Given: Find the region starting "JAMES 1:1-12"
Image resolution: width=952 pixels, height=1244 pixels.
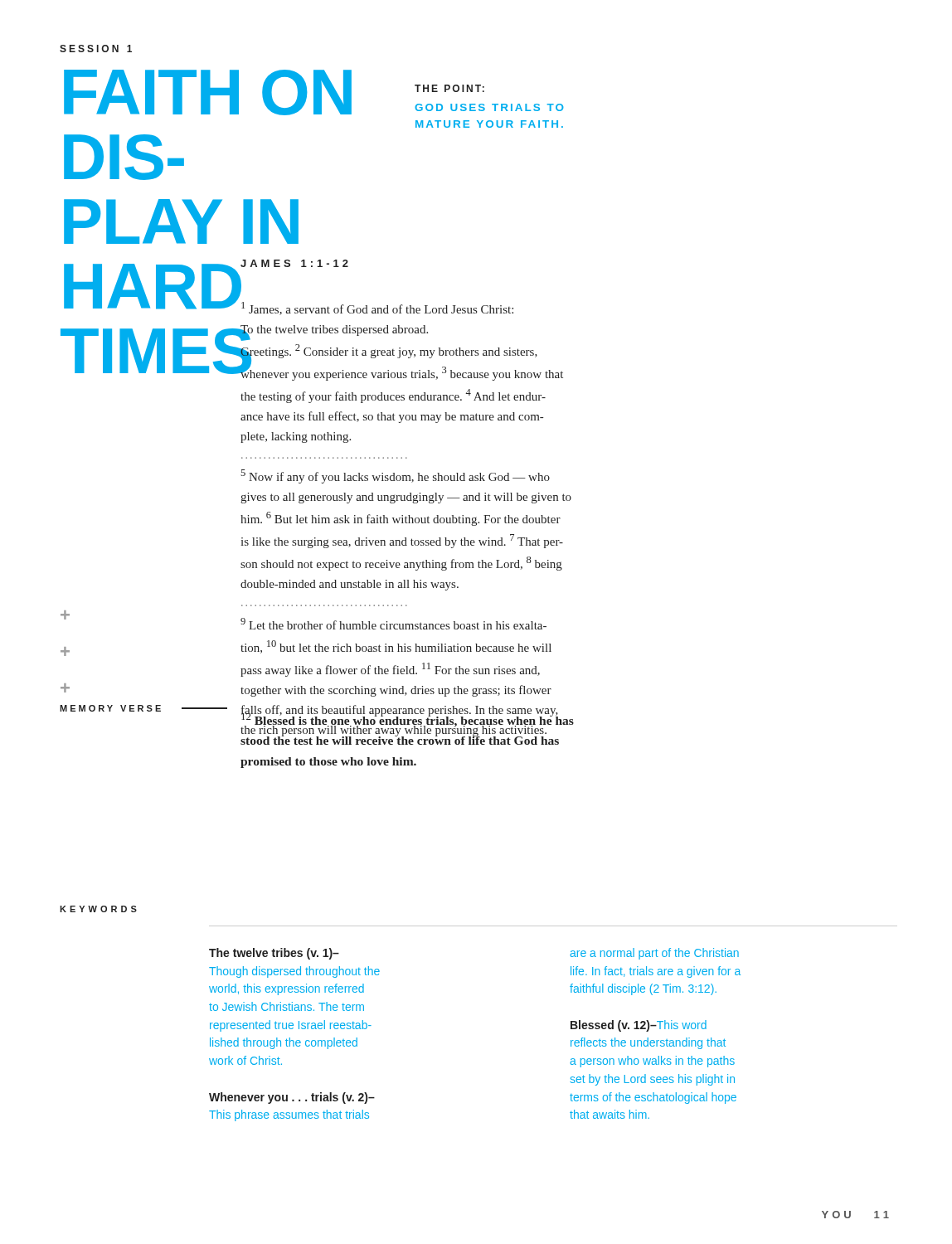Looking at the screenshot, I should click(x=296, y=263).
